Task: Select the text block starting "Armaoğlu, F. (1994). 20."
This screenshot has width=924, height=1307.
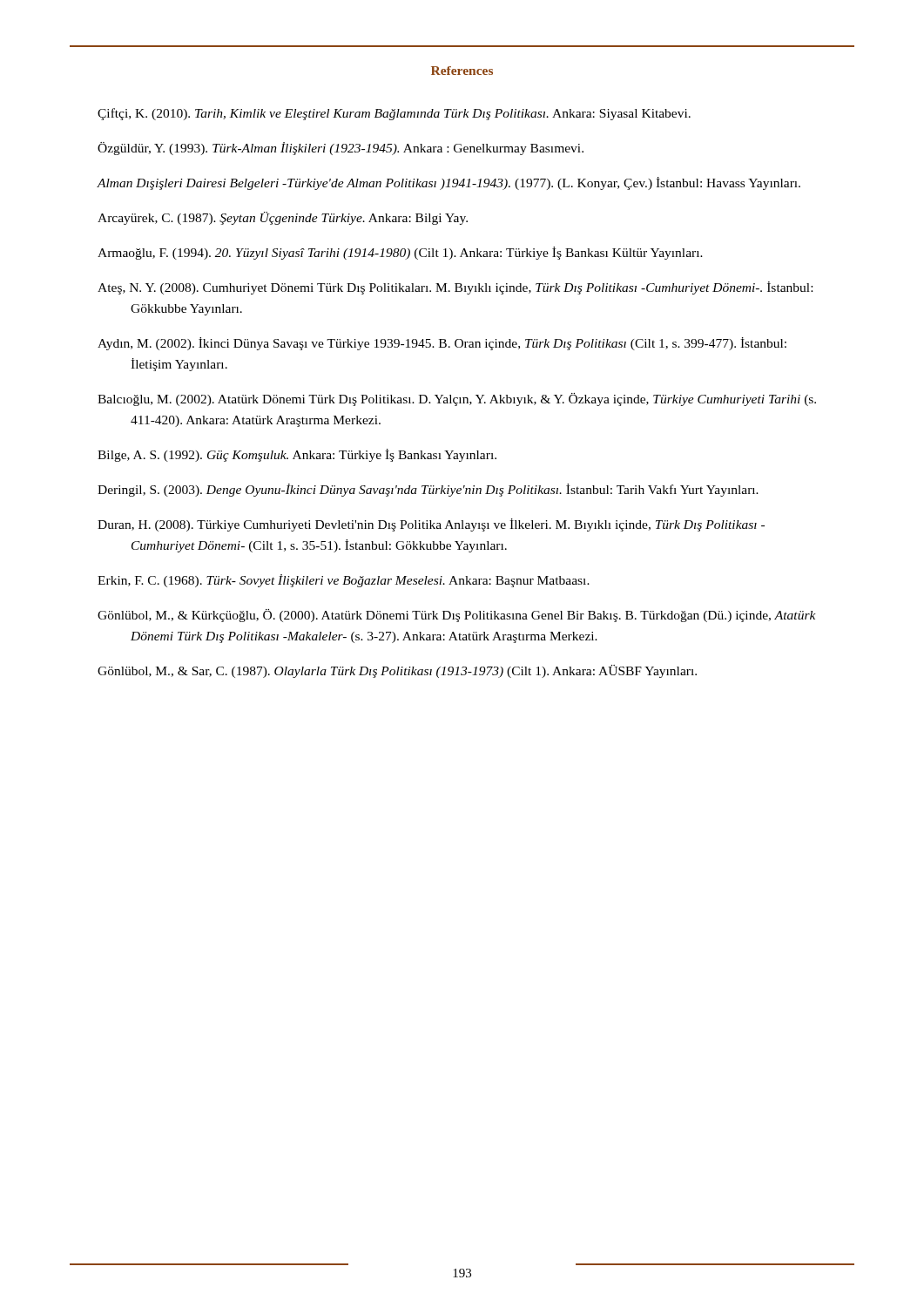Action: coord(400,252)
